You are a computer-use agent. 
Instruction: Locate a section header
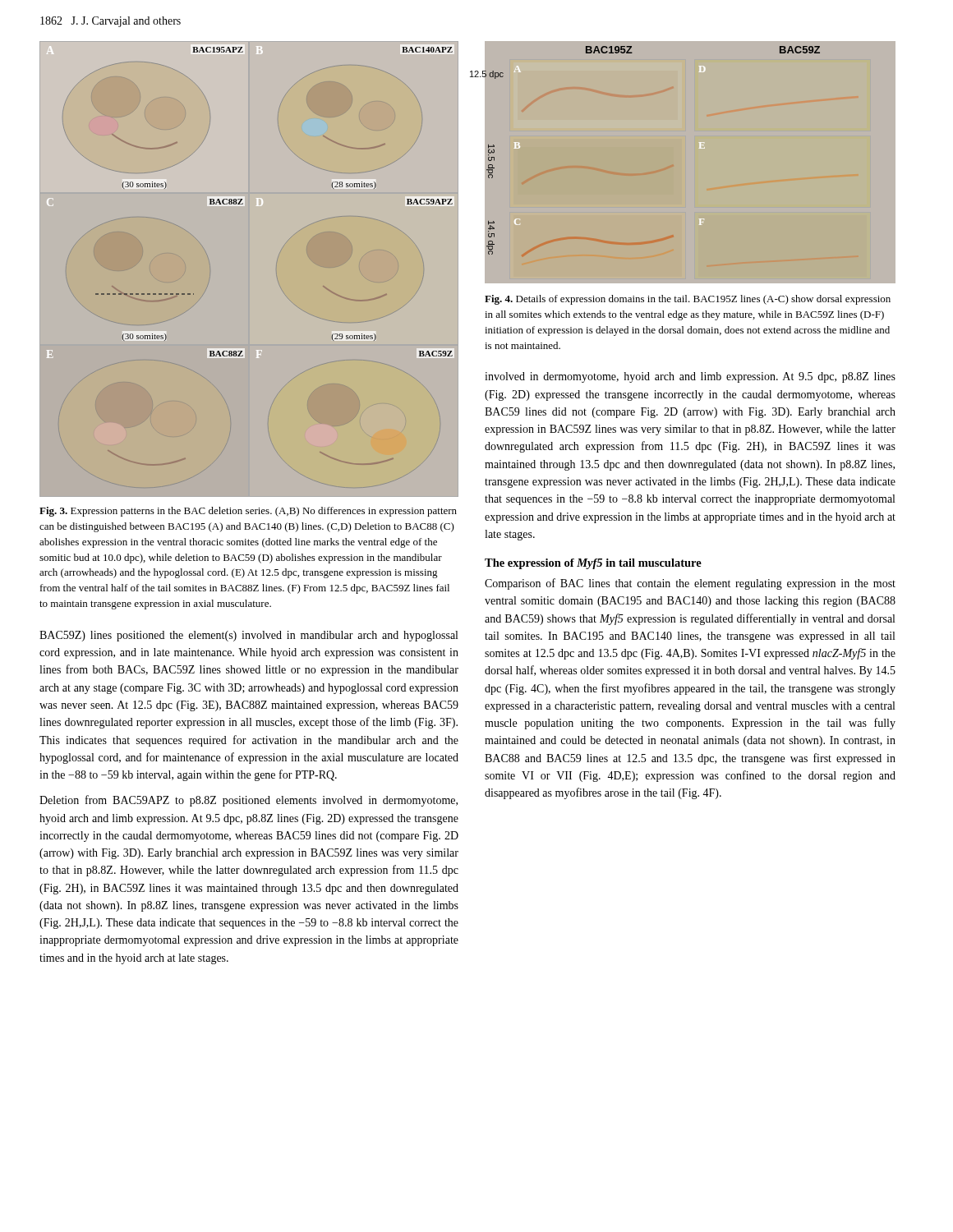593,563
